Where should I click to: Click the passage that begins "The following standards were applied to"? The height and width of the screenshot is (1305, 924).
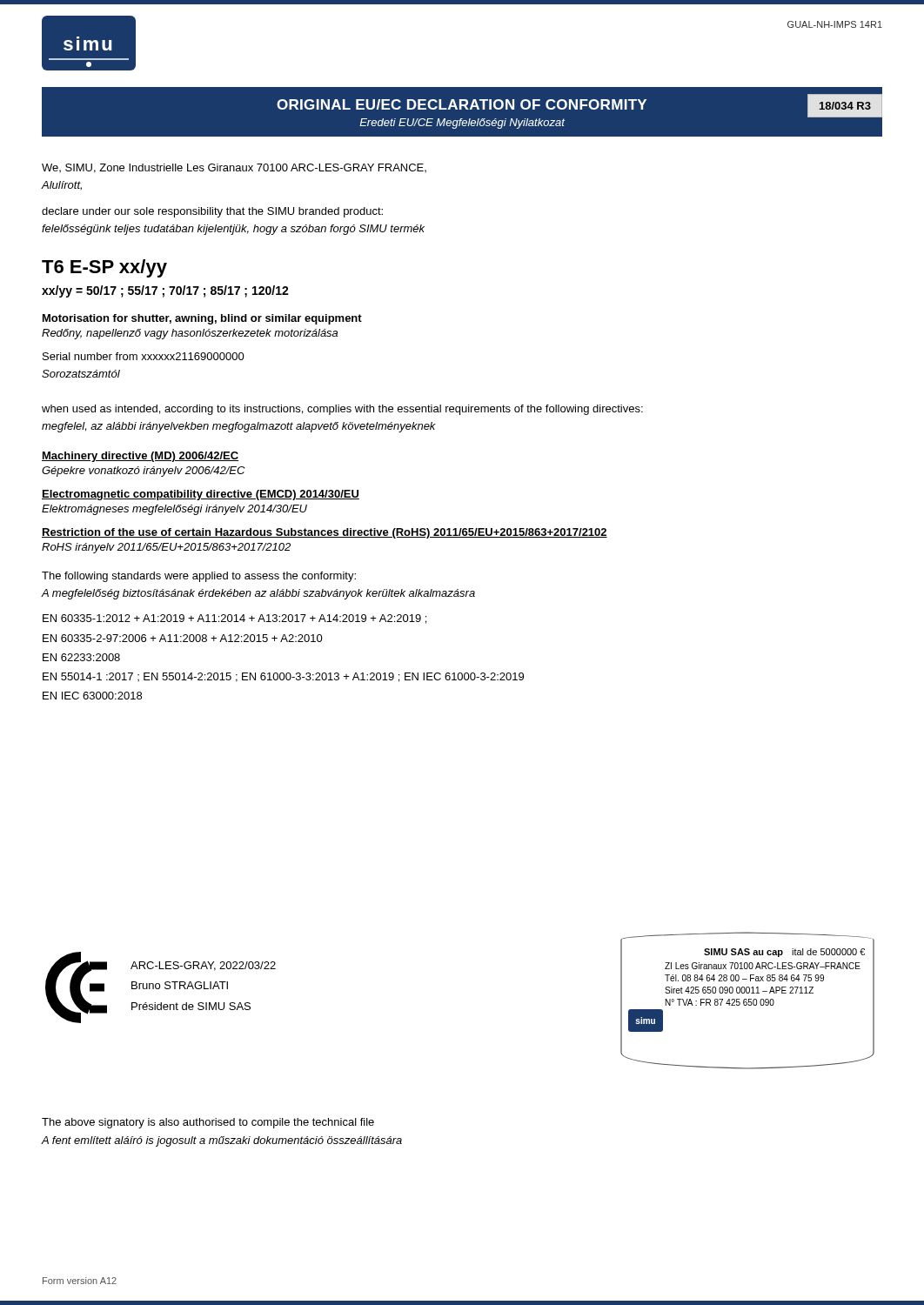(x=258, y=584)
